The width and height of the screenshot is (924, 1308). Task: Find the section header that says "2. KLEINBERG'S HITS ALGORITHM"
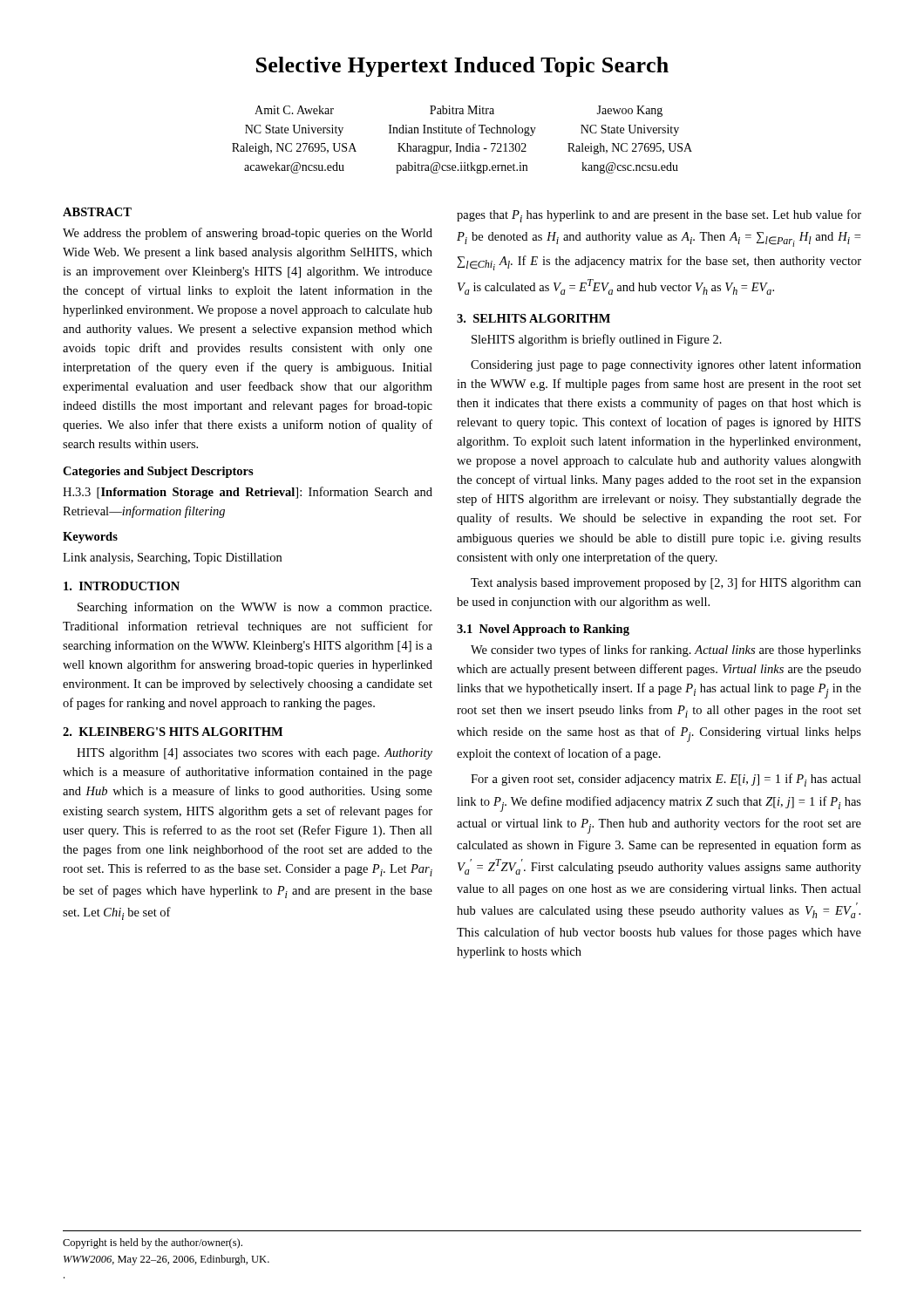173,732
